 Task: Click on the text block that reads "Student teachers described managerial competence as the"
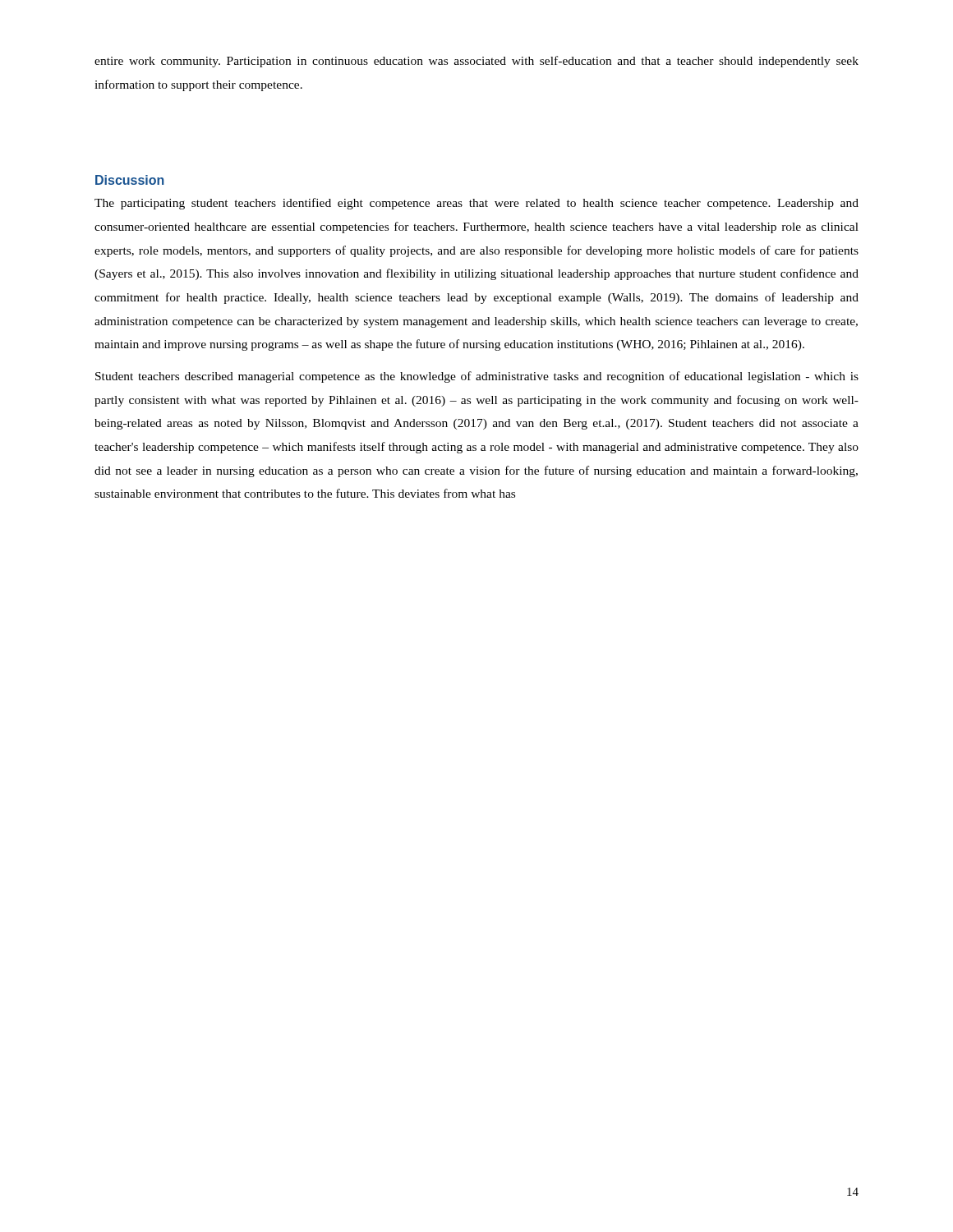pos(476,435)
